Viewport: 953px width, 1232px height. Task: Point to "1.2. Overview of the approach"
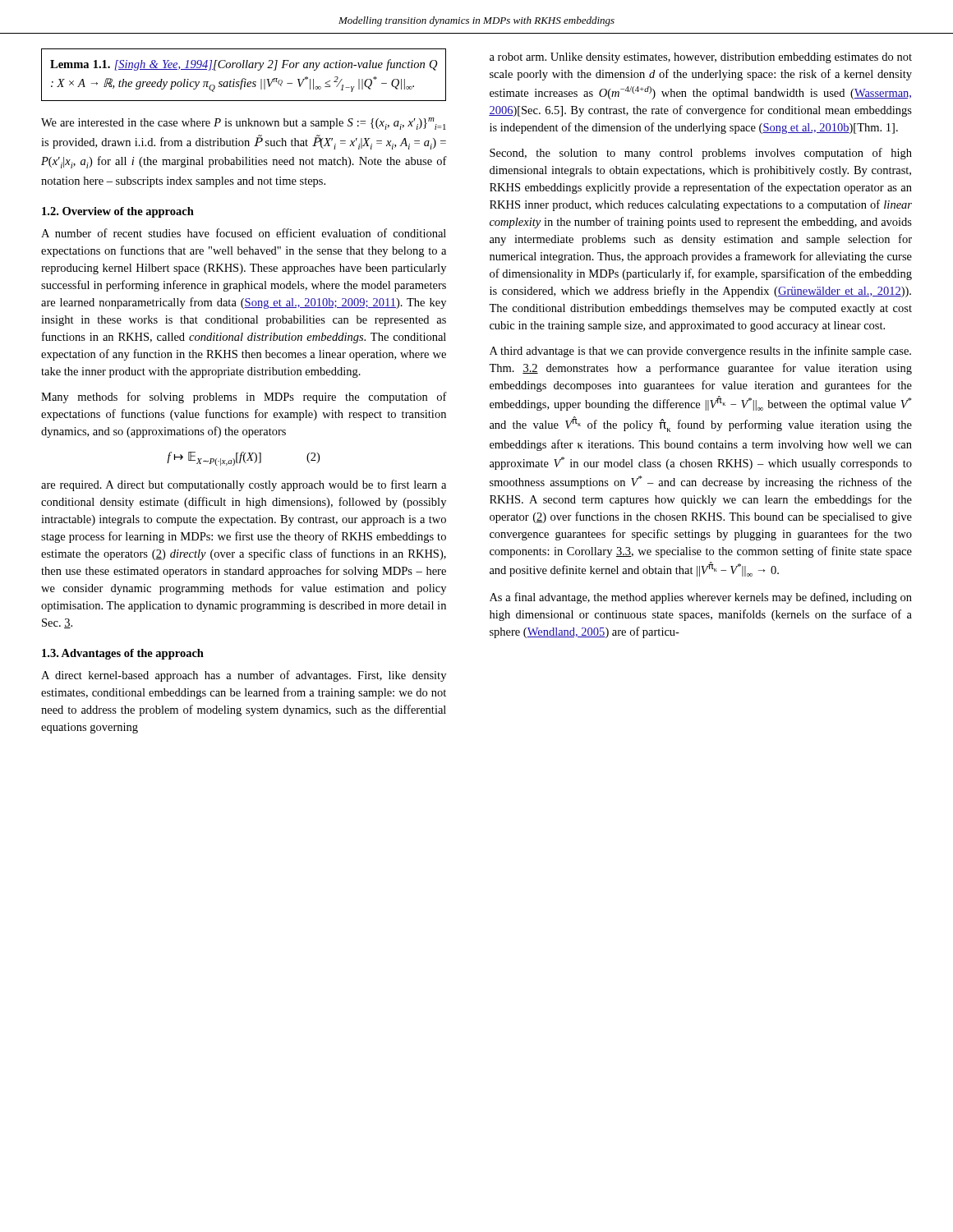pos(117,211)
